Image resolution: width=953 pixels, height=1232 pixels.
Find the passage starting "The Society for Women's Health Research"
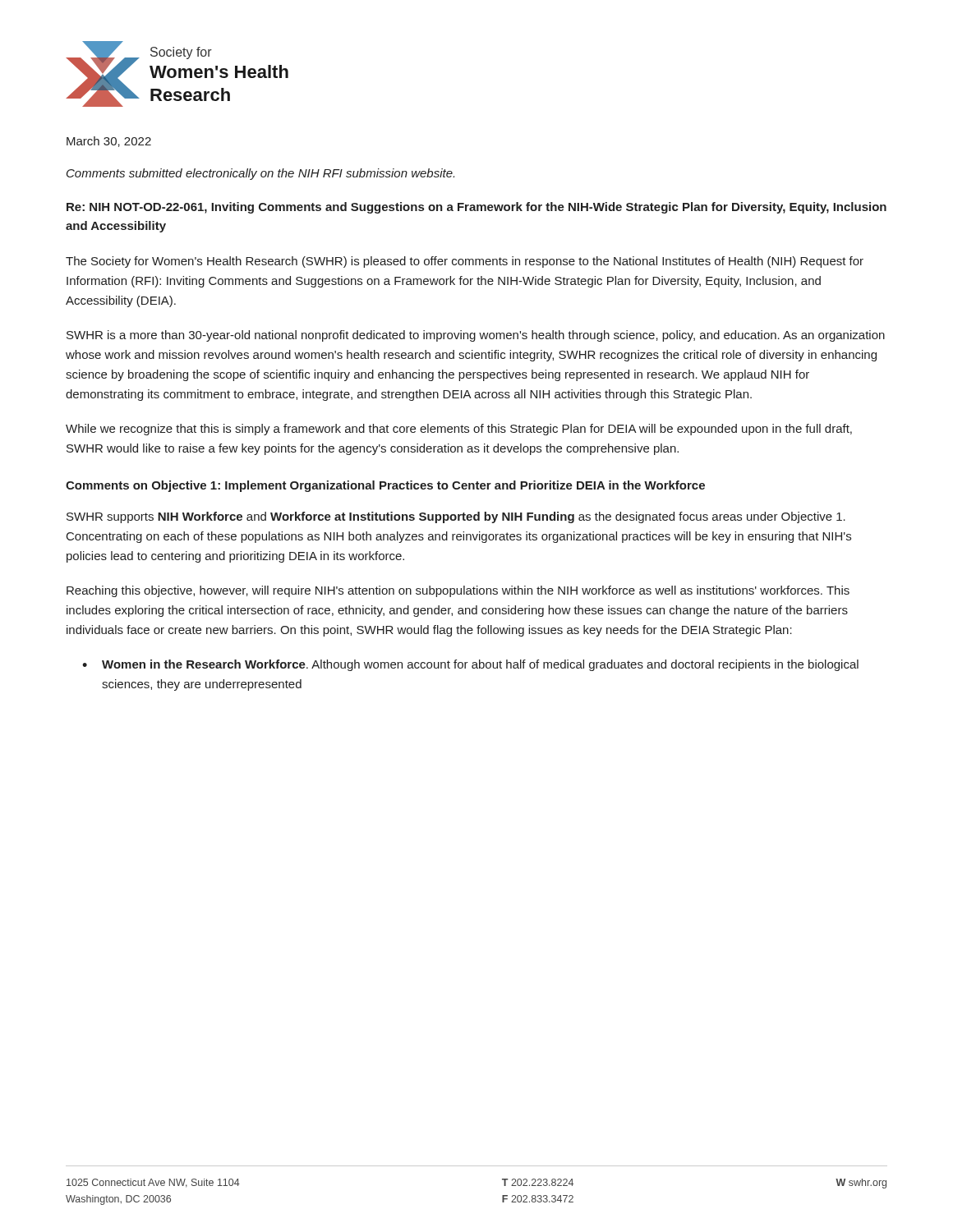(x=465, y=280)
